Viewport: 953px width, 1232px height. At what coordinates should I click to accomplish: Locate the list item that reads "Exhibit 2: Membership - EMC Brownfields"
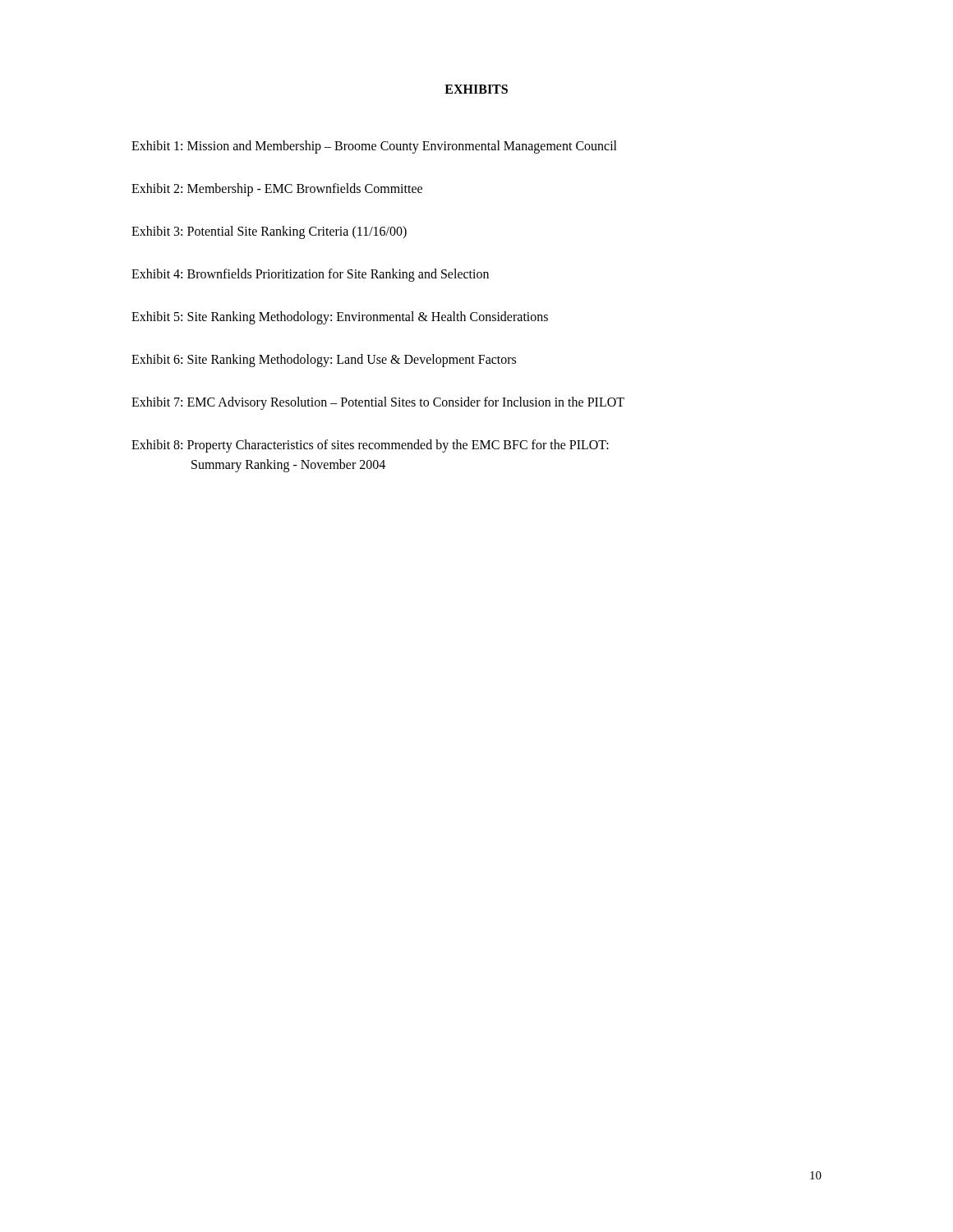pos(277,188)
